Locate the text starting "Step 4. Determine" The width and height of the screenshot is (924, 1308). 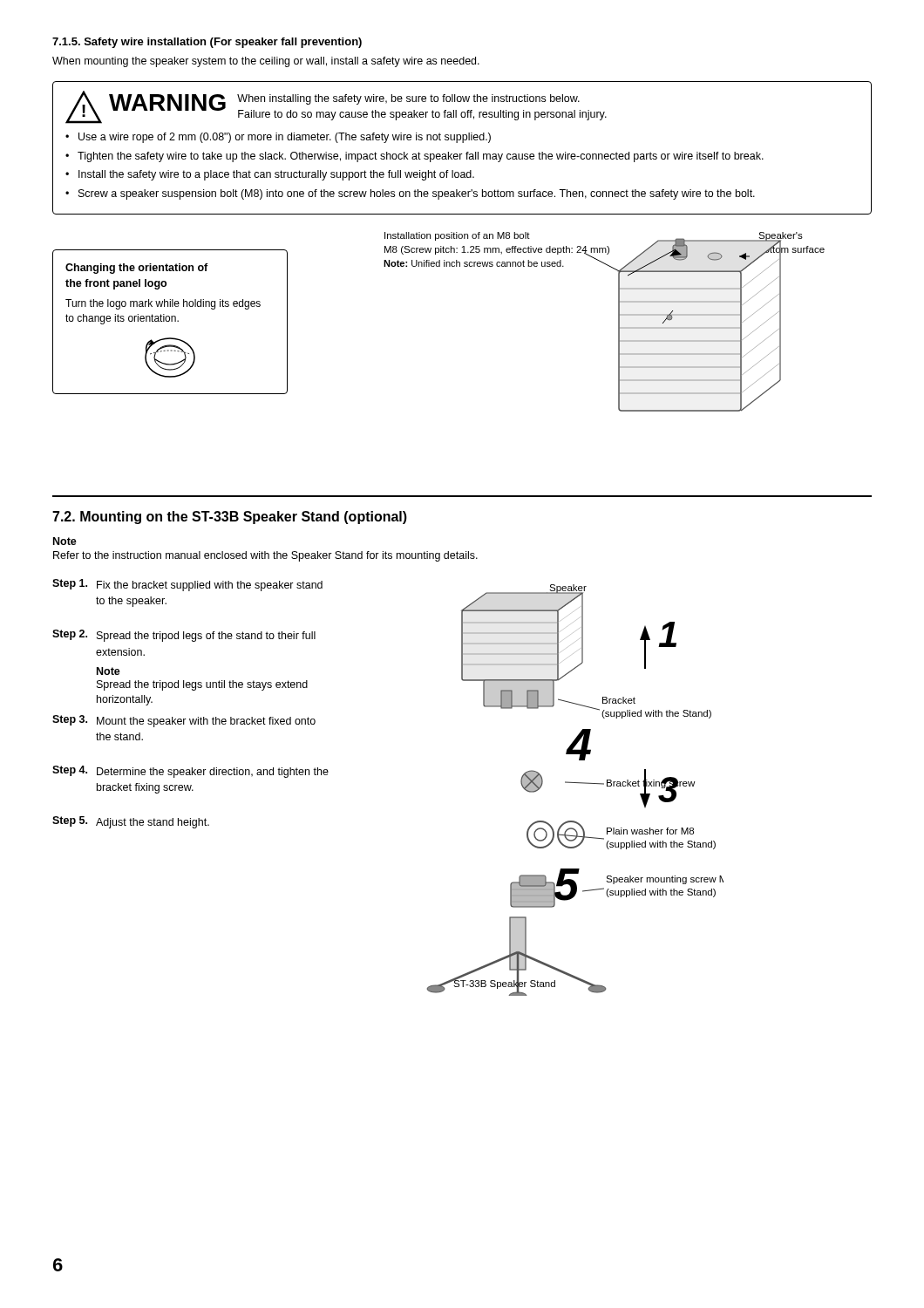(x=192, y=780)
